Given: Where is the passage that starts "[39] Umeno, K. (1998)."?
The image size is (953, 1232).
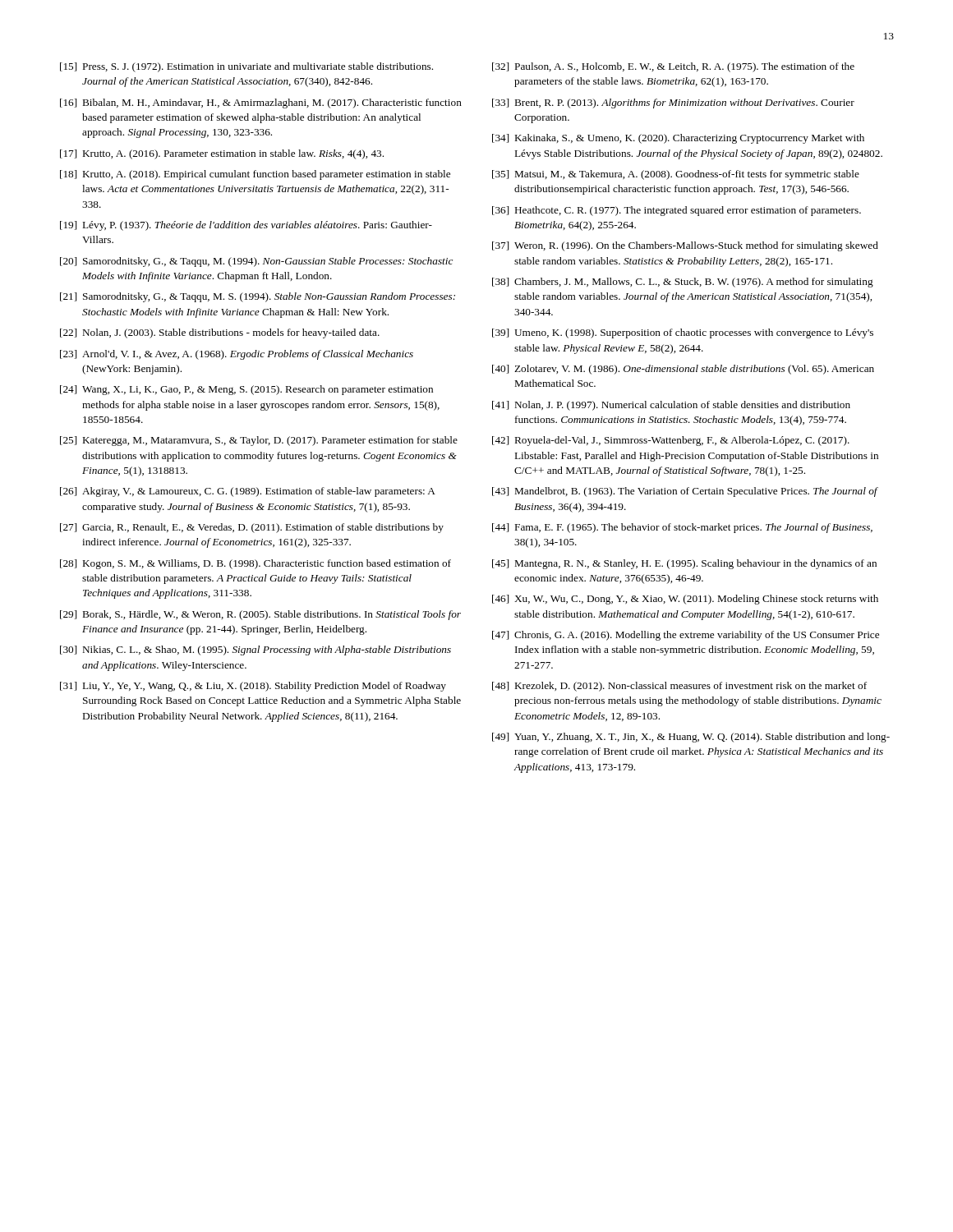Looking at the screenshot, I should pos(693,340).
